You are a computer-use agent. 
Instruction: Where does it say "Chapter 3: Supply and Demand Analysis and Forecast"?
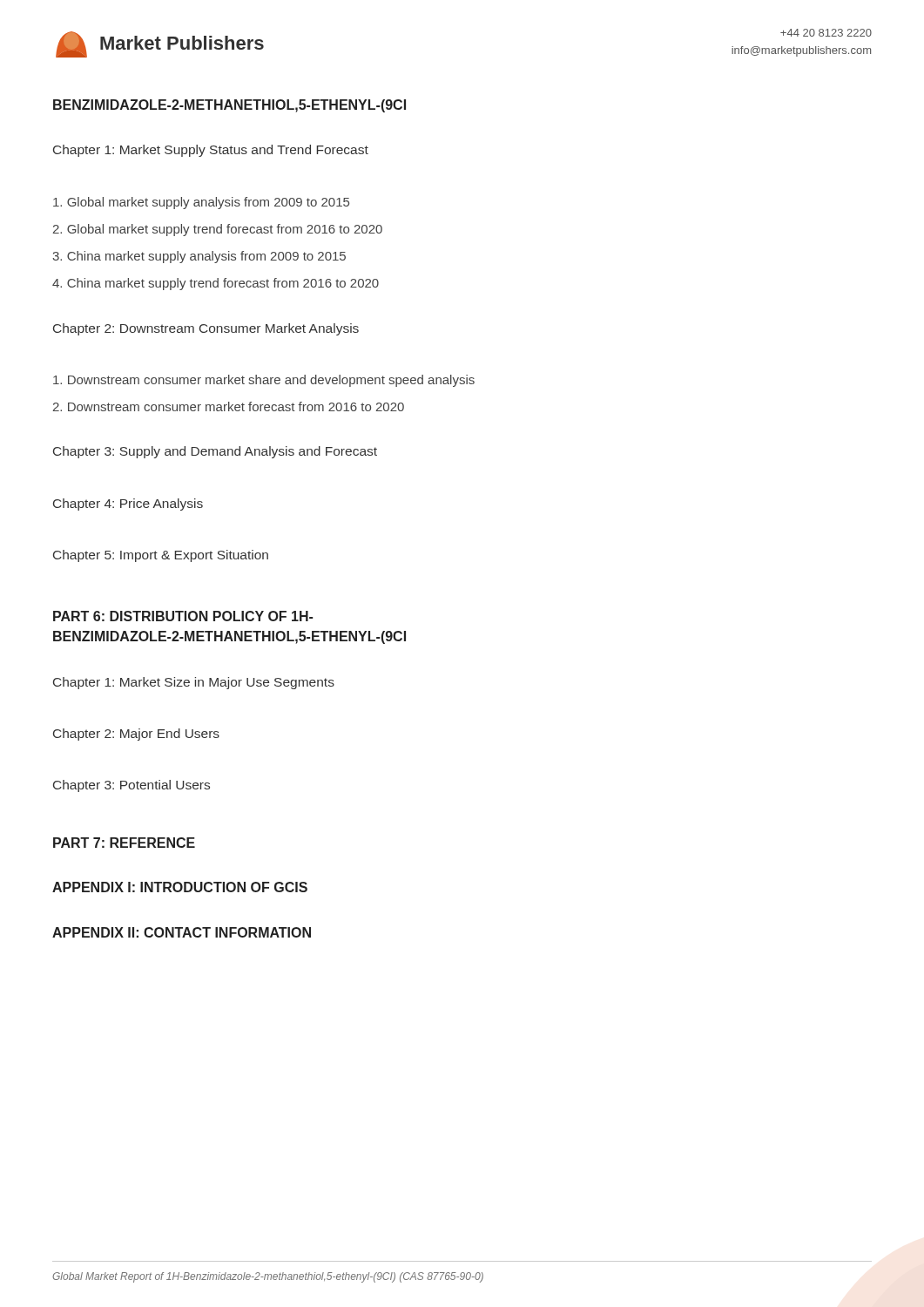pos(215,451)
